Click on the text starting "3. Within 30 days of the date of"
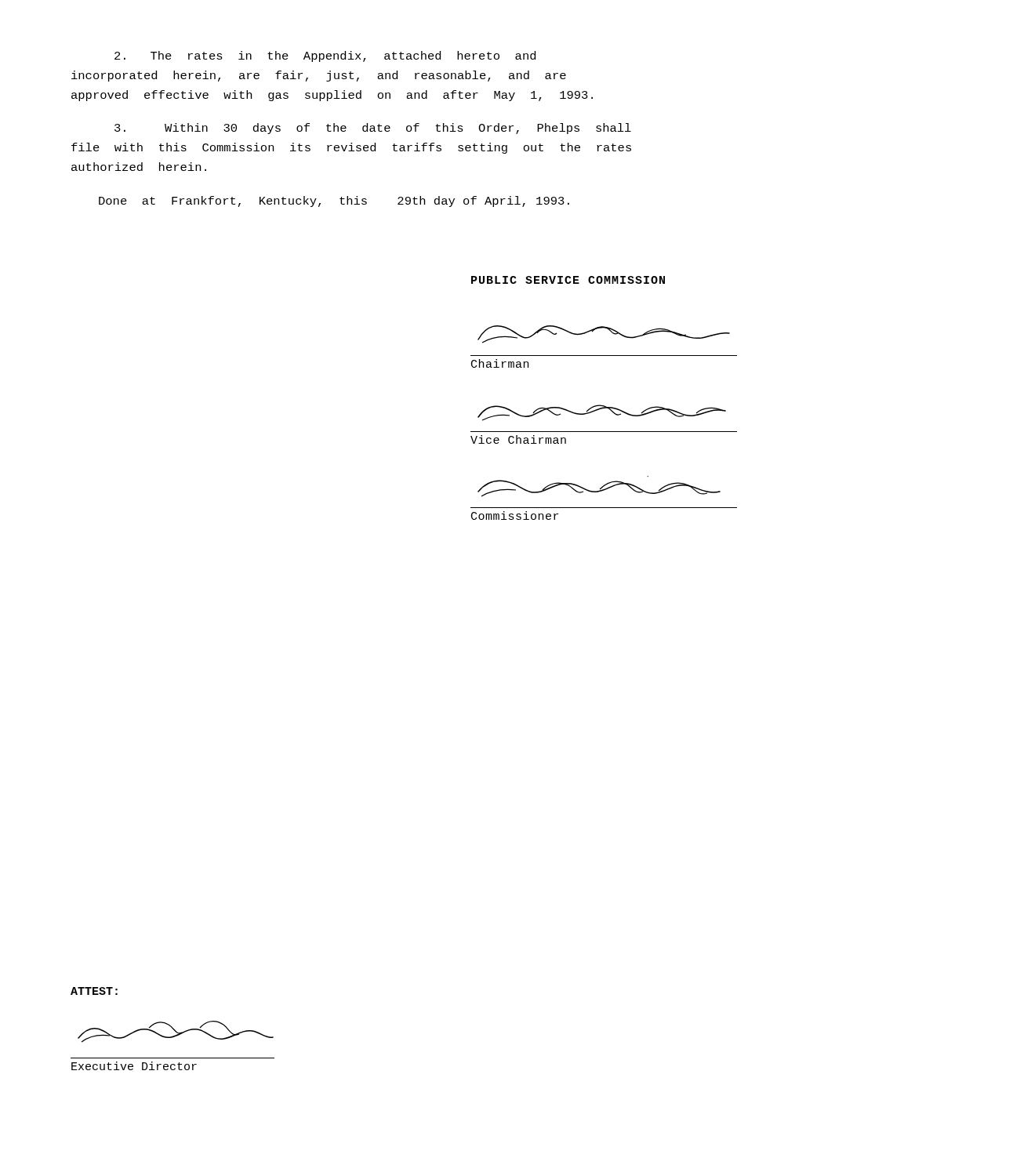Image resolution: width=1013 pixels, height=1176 pixels. tap(351, 148)
